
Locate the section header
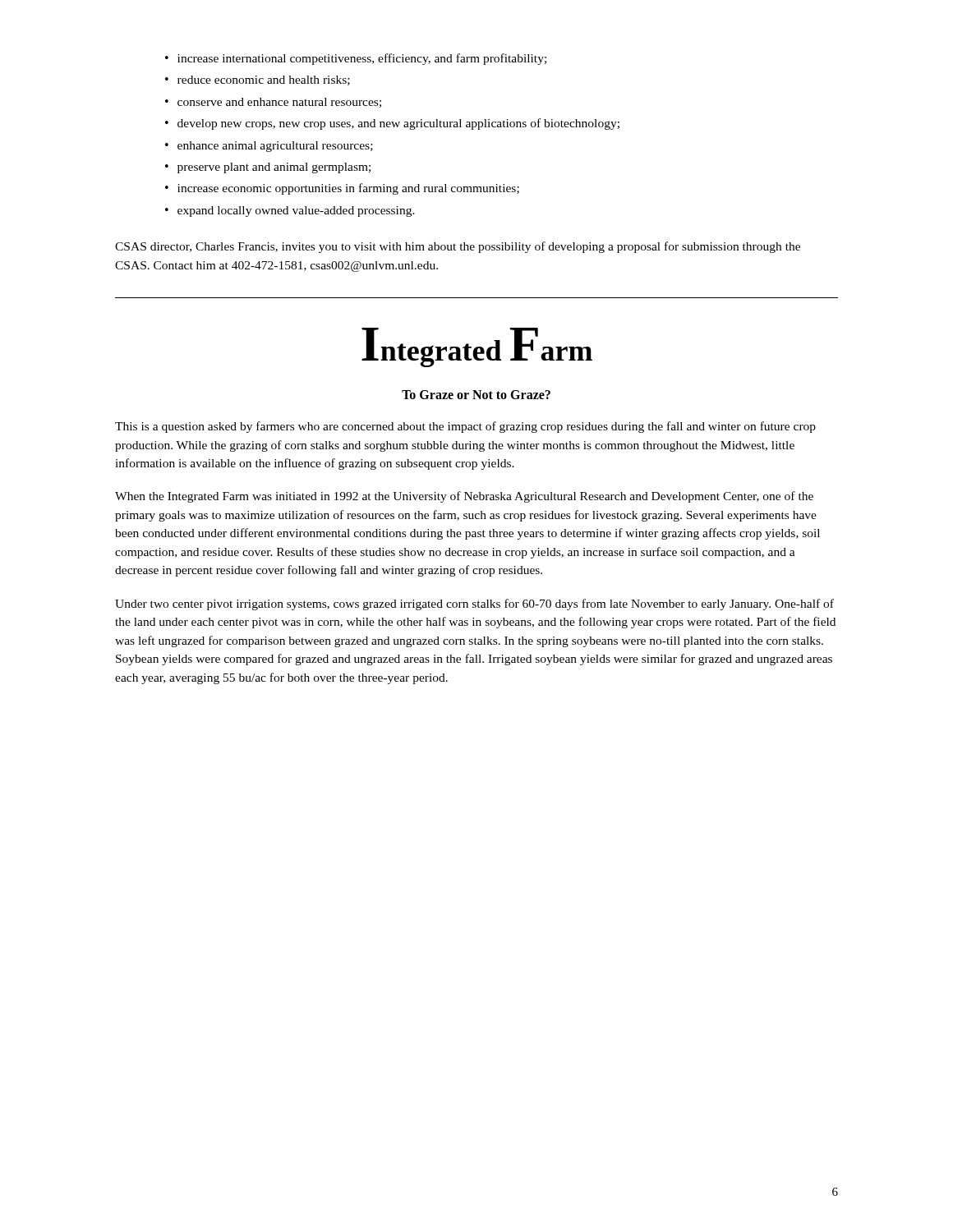pos(476,395)
